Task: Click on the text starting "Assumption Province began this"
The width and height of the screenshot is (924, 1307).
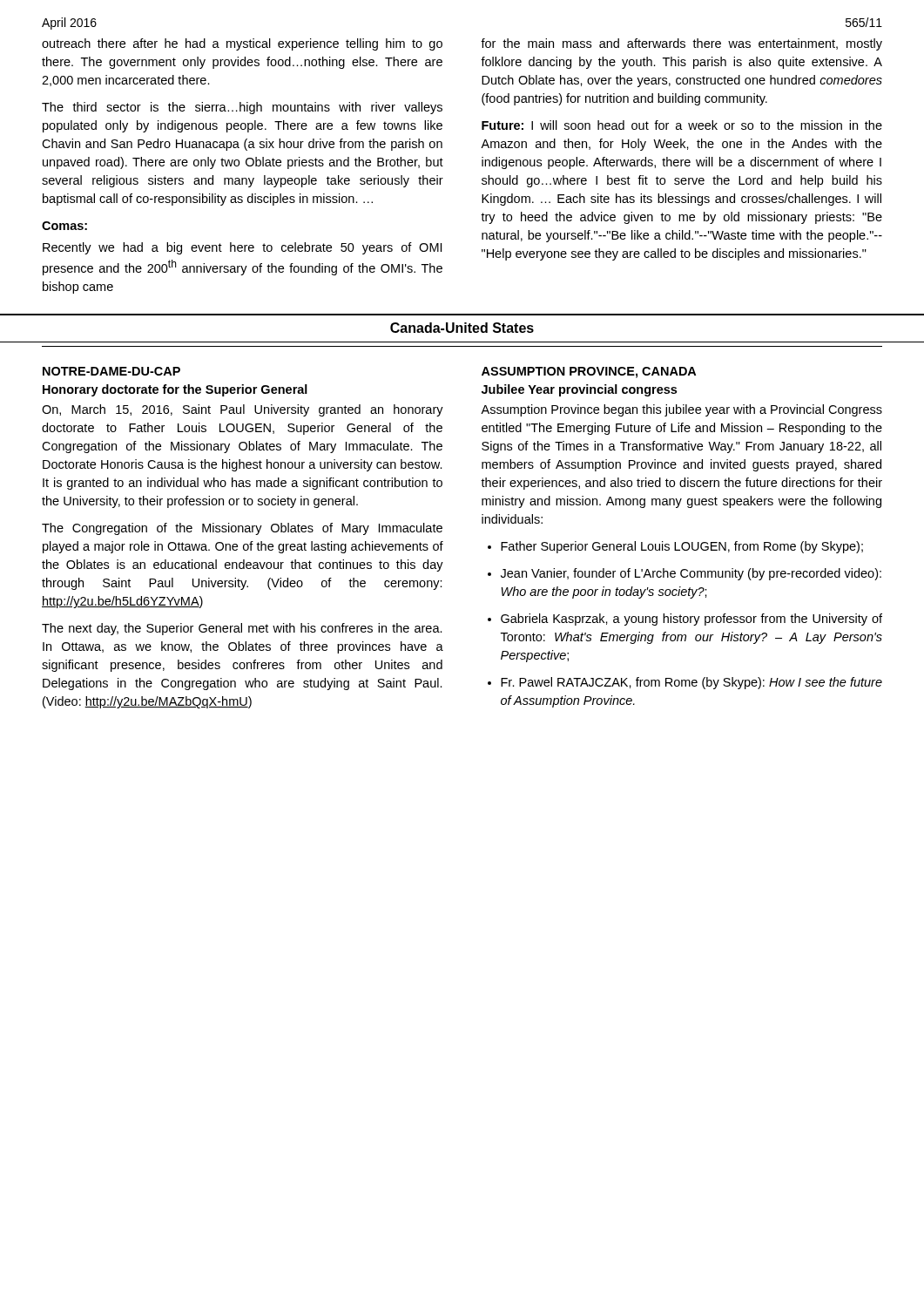Action: coord(682,465)
